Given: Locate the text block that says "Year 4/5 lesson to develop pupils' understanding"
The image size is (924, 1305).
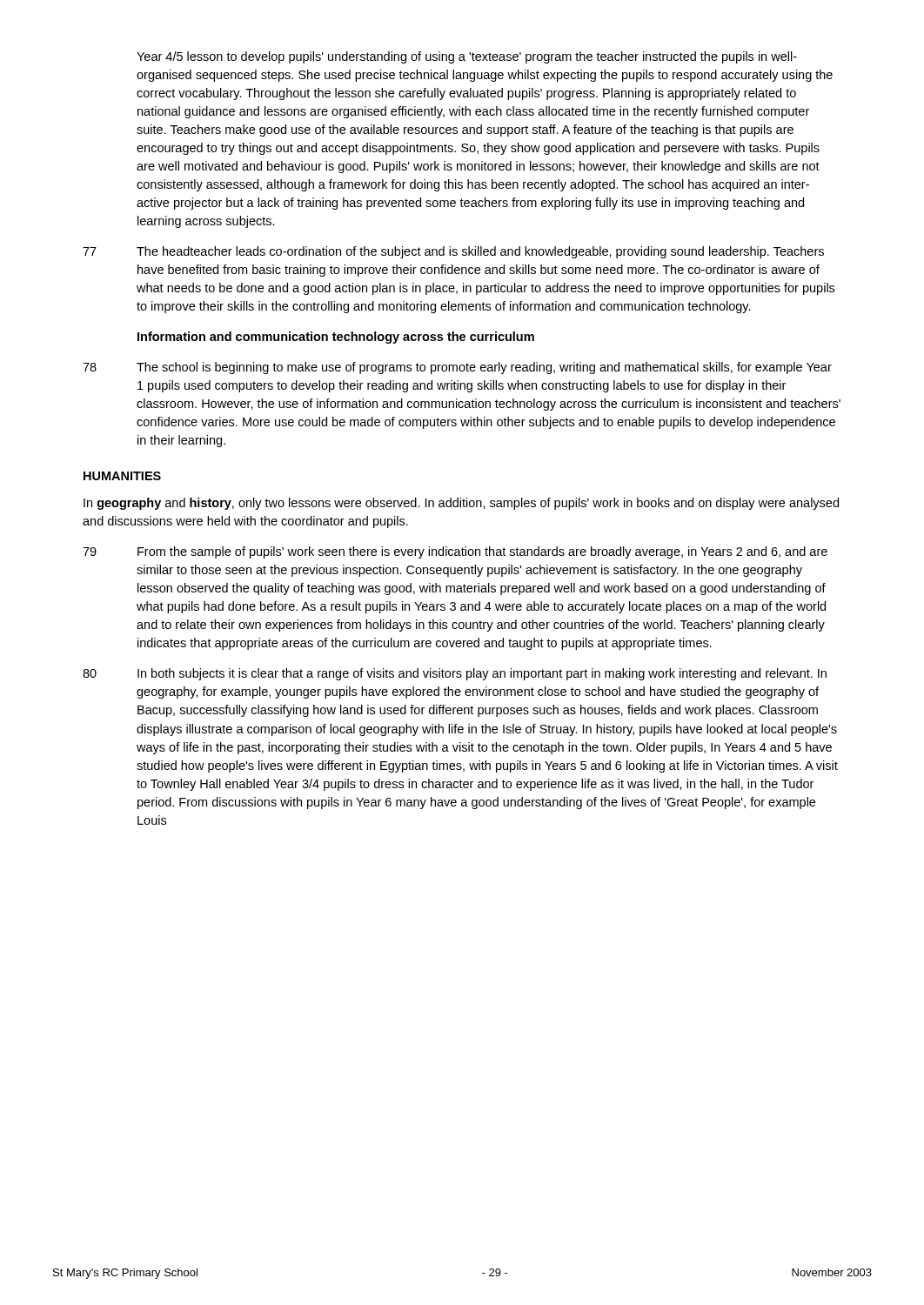Looking at the screenshot, I should [485, 139].
